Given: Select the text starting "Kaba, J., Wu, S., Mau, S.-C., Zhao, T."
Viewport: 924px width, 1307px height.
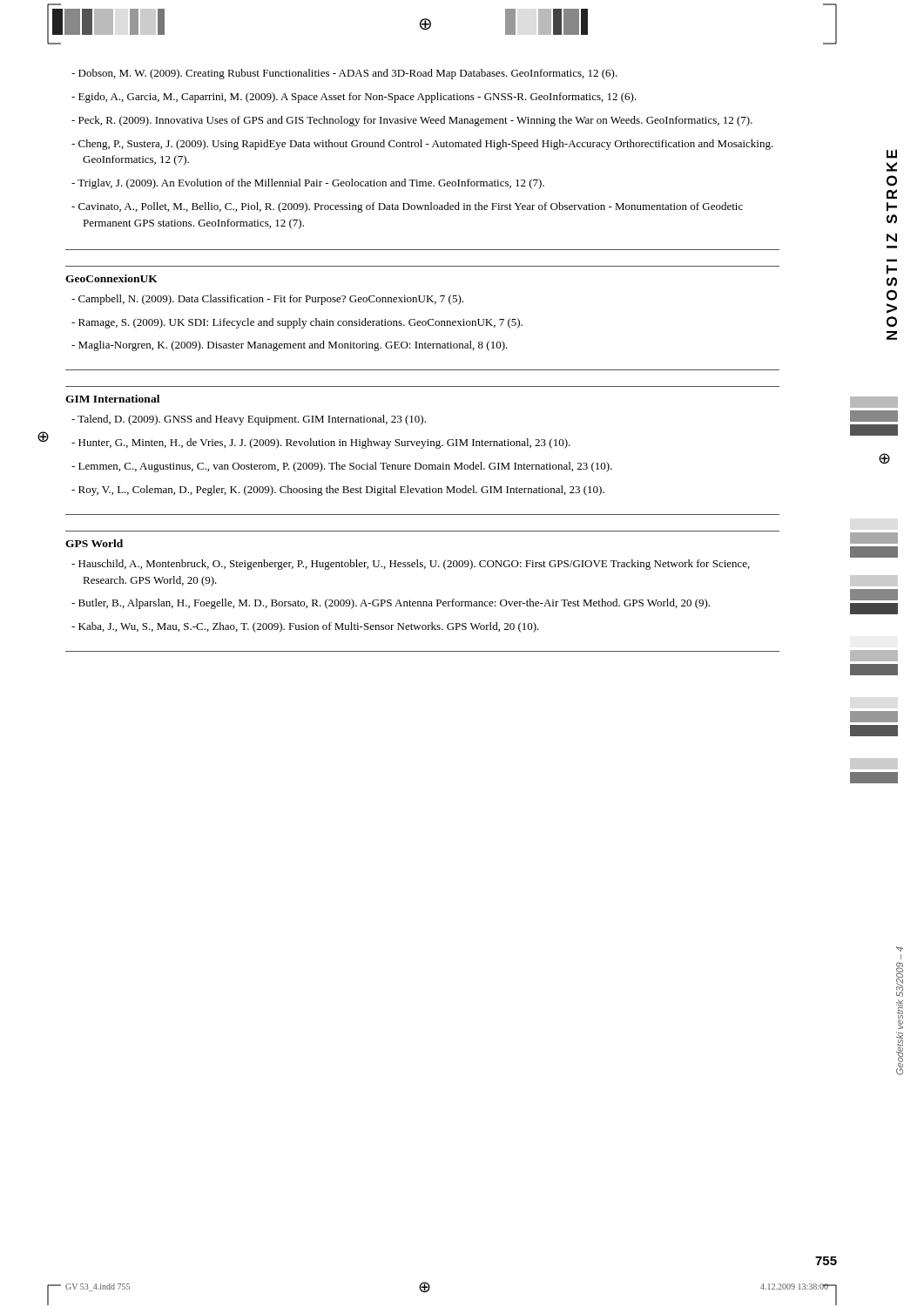Looking at the screenshot, I should (309, 626).
